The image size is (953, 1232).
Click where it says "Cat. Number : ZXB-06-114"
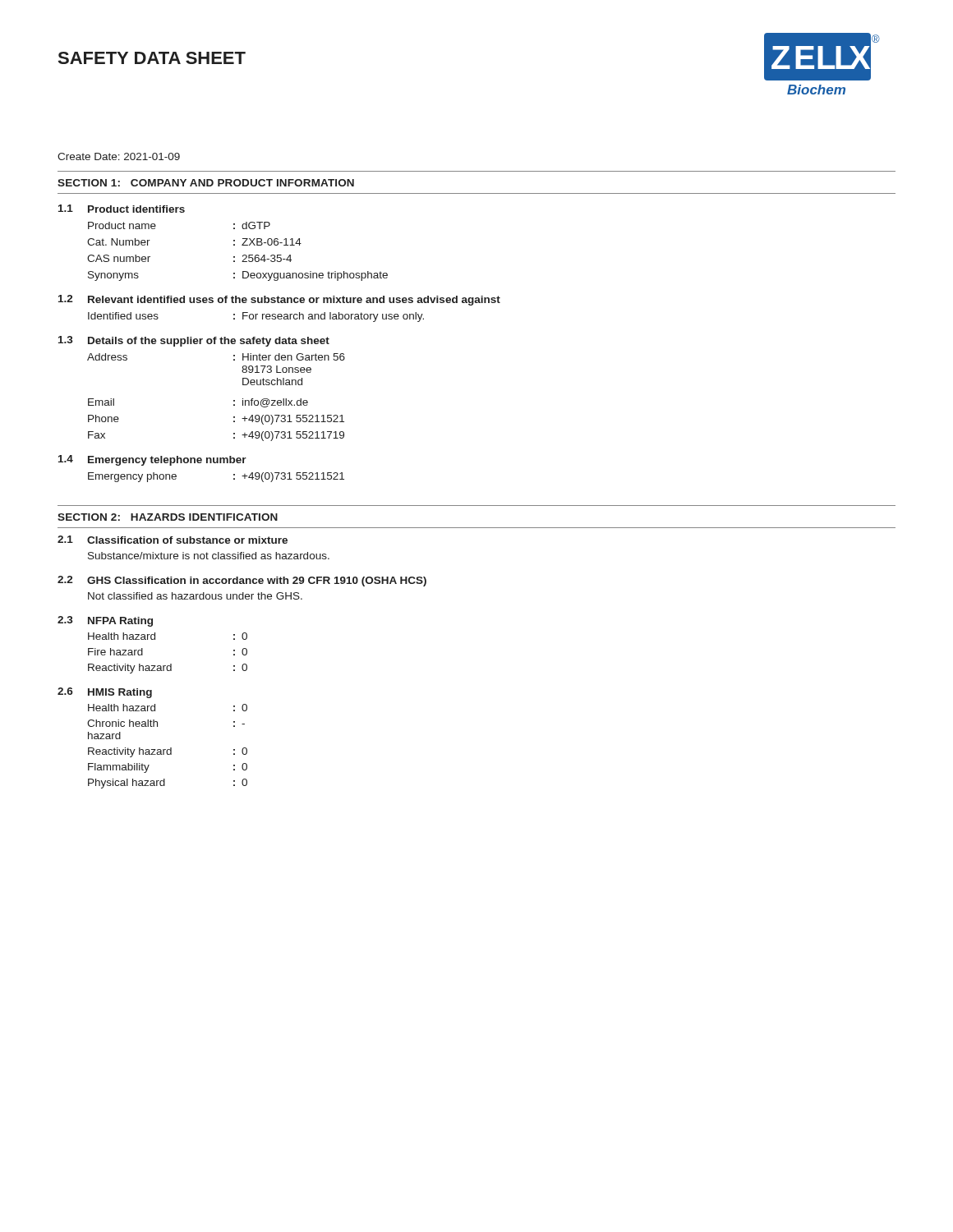(120, 242)
